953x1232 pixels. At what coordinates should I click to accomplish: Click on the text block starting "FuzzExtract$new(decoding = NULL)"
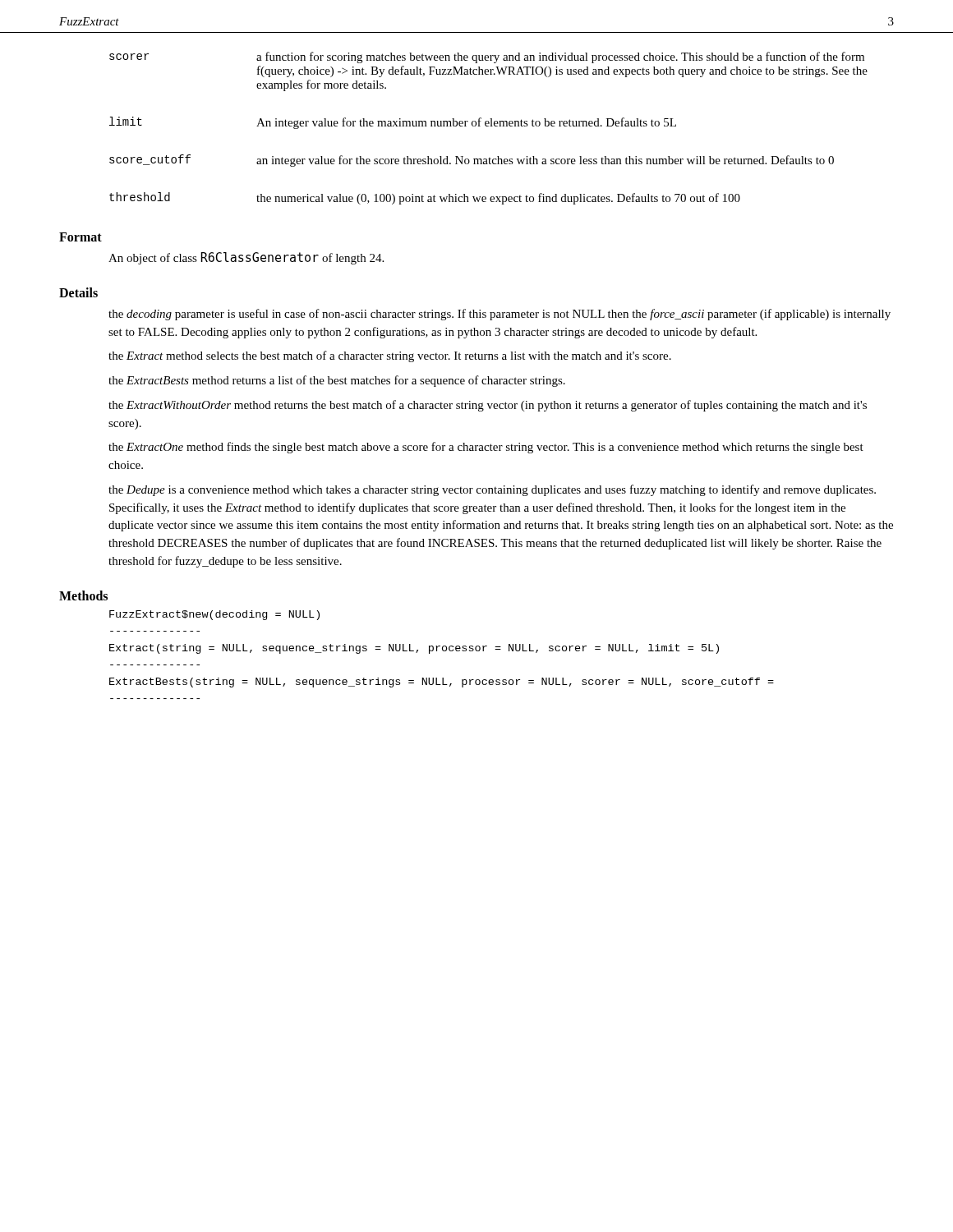pos(215,614)
